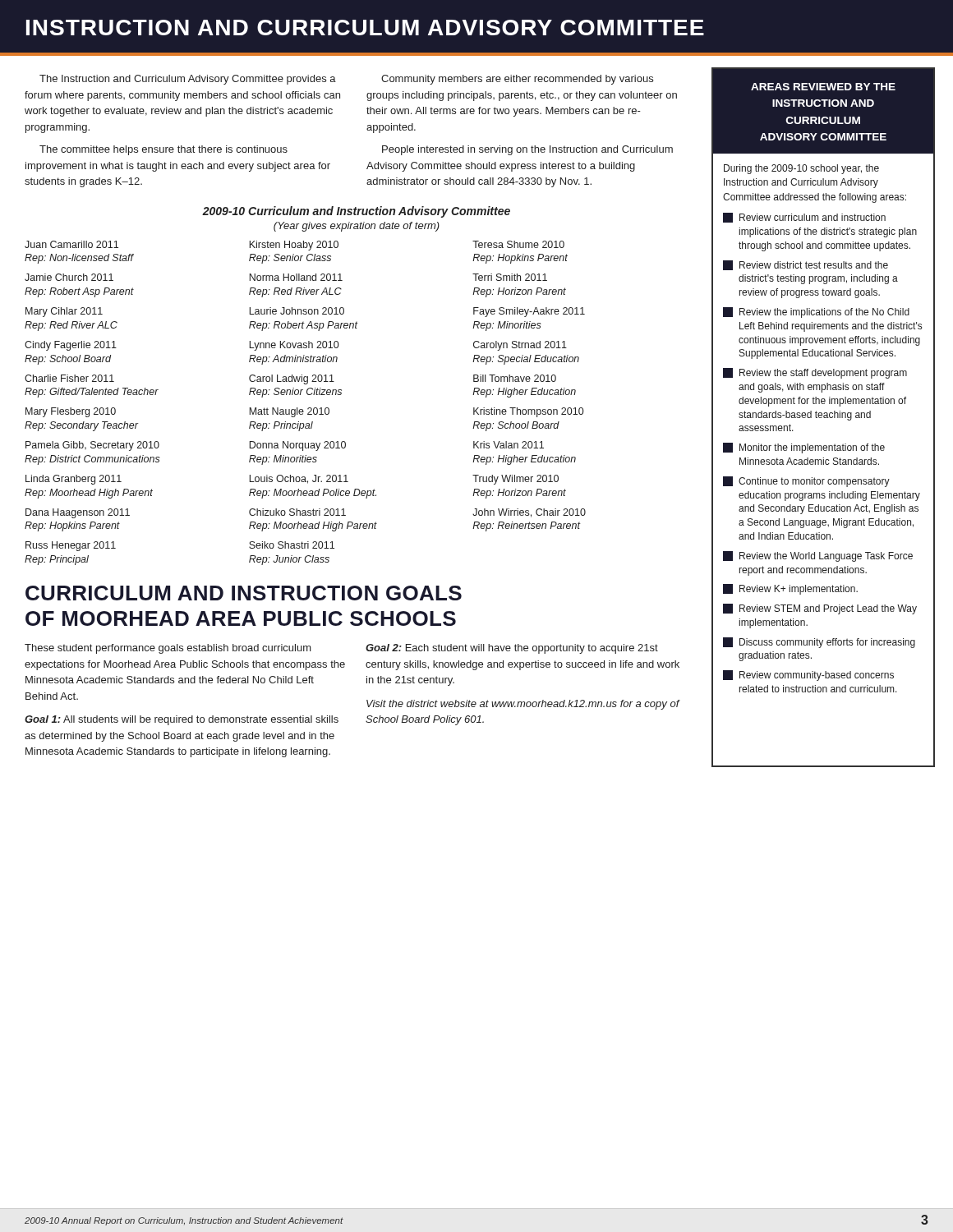Image resolution: width=953 pixels, height=1232 pixels.
Task: Click on the list item containing "Monitor the implementation of the Minnesota"
Action: click(823, 455)
